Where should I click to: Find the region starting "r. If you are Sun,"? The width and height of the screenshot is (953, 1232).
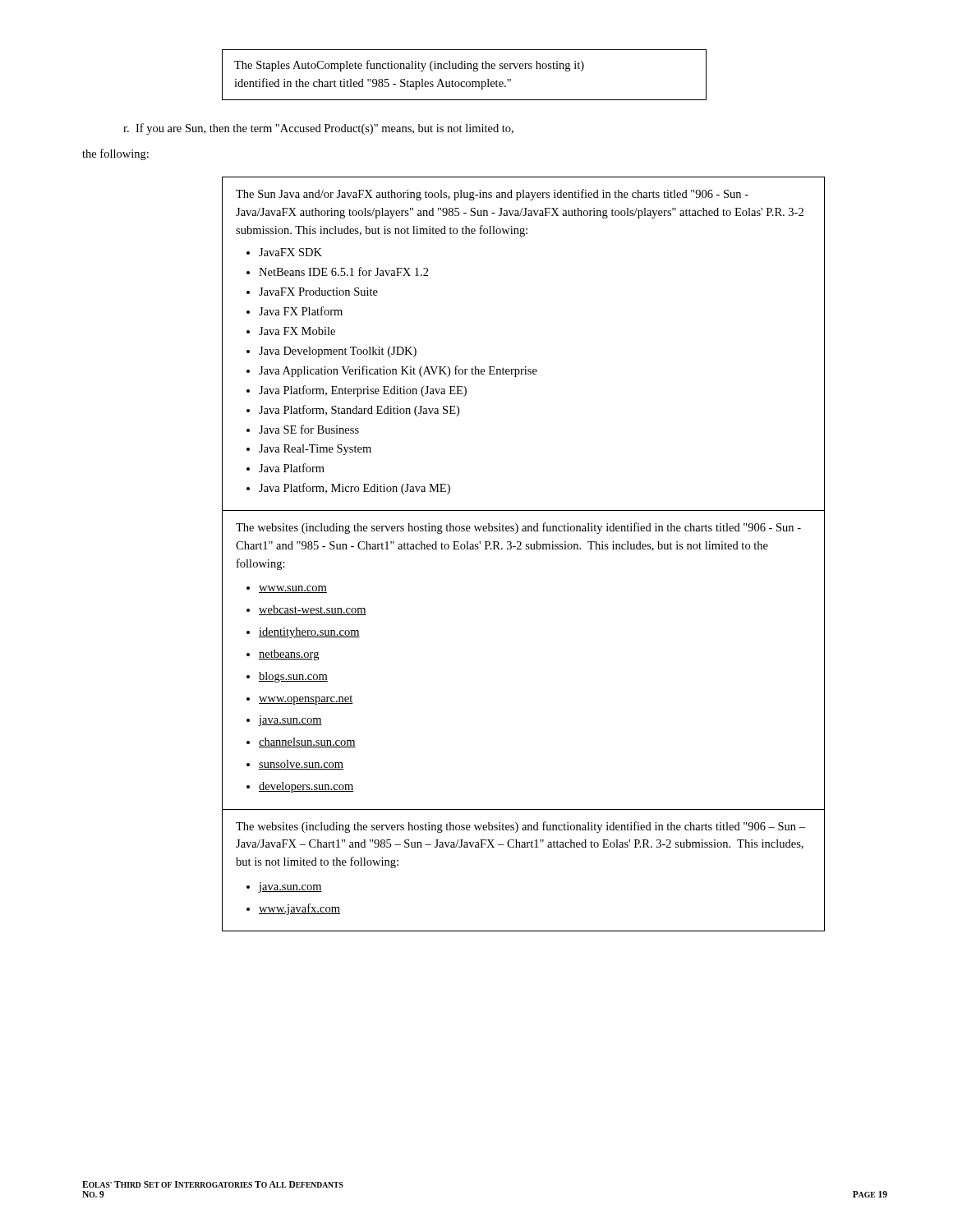(x=319, y=128)
